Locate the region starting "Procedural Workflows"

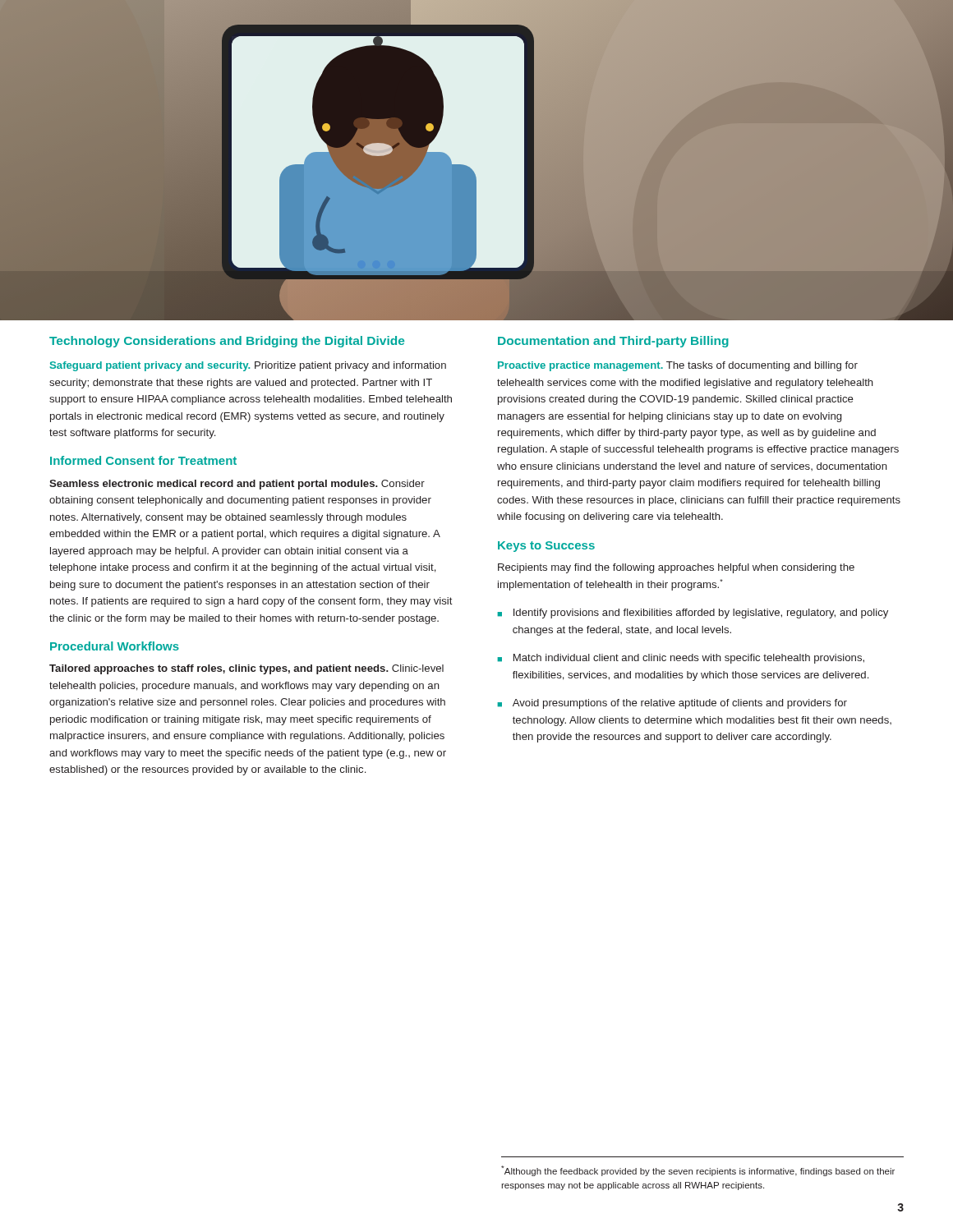pyautogui.click(x=114, y=646)
